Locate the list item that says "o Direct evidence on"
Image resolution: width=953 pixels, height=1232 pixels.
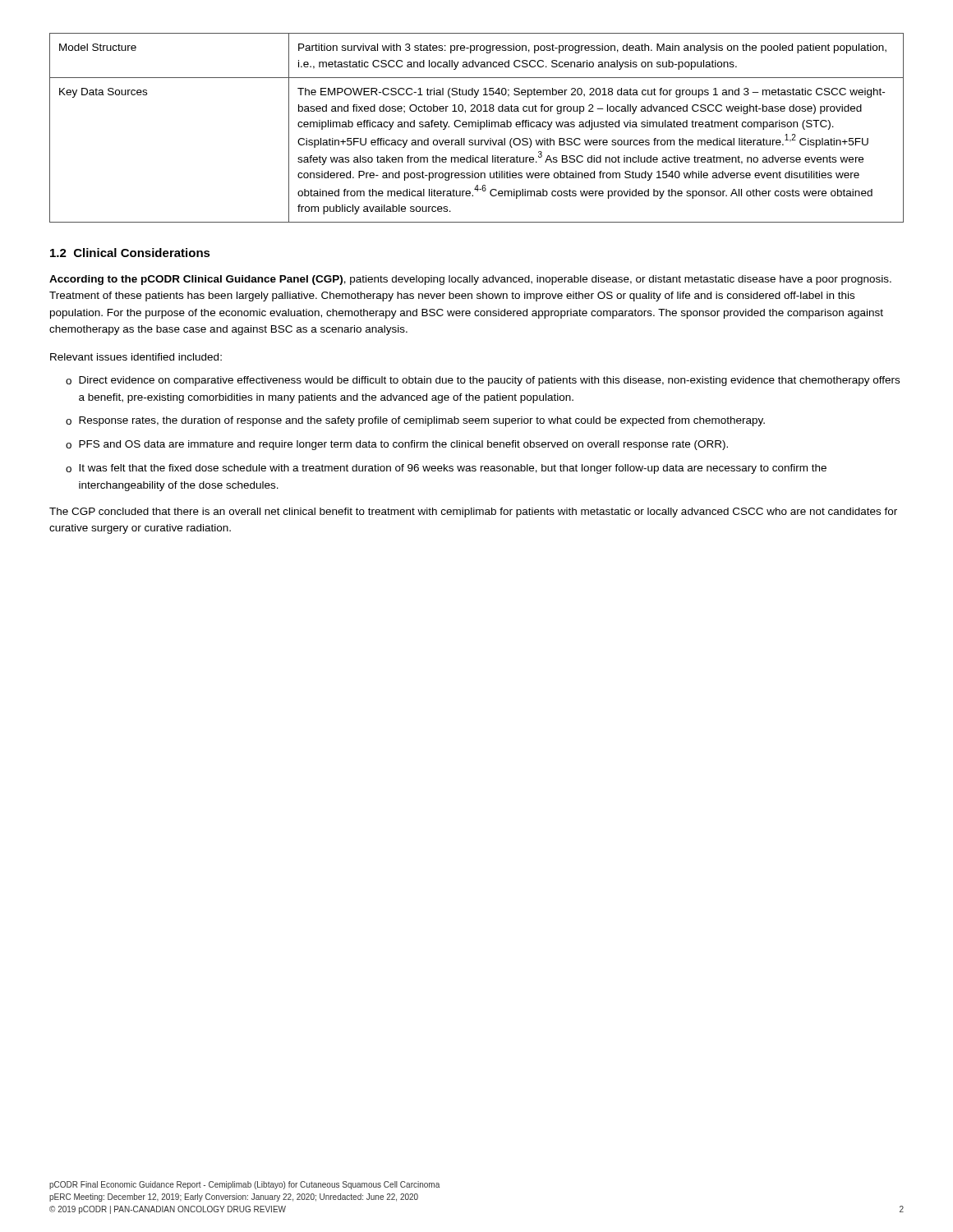coord(485,389)
